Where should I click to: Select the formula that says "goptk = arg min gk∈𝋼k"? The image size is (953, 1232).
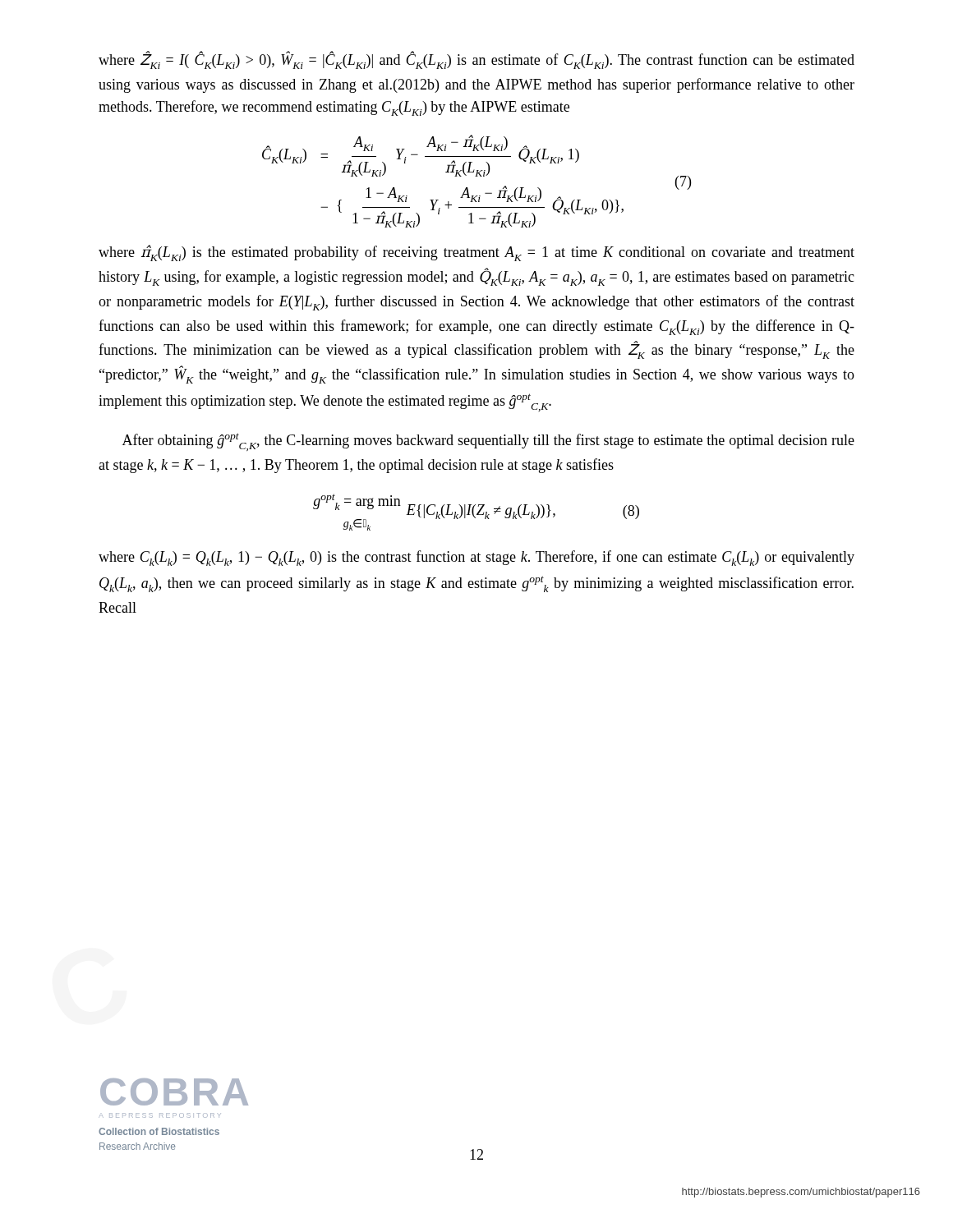[476, 511]
